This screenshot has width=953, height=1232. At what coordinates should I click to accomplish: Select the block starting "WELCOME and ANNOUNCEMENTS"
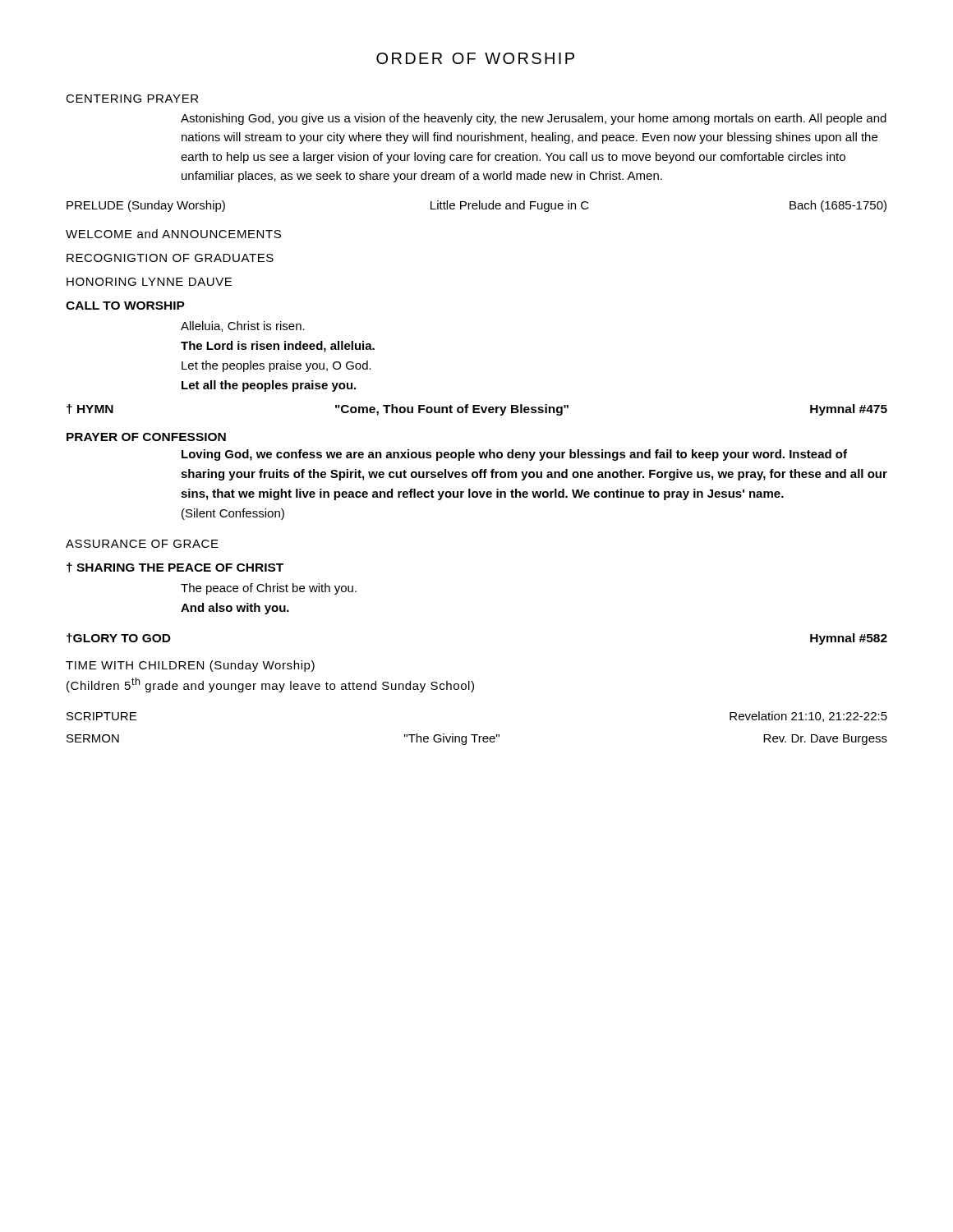click(x=174, y=234)
